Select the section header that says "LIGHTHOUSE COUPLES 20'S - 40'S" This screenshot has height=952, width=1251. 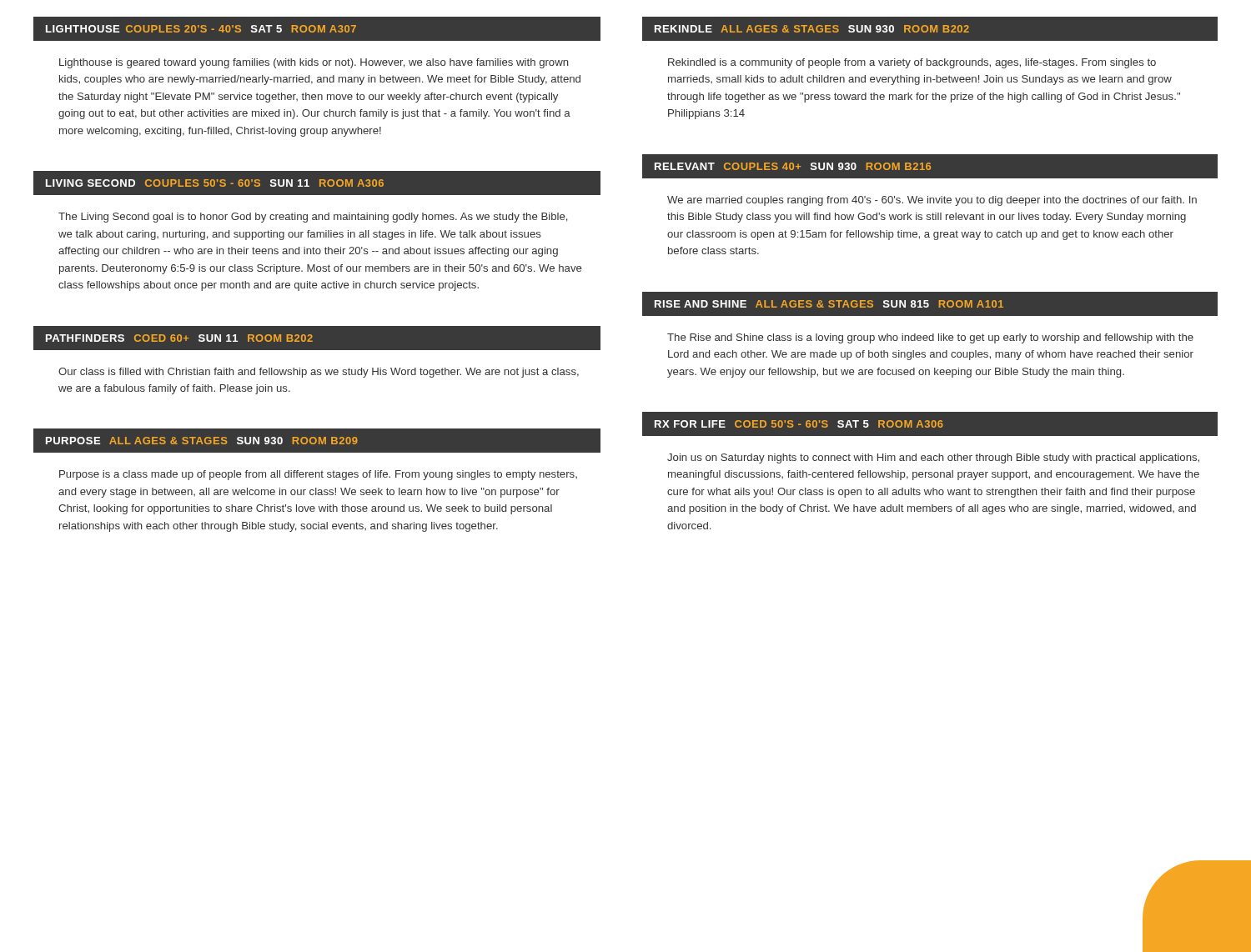[317, 82]
